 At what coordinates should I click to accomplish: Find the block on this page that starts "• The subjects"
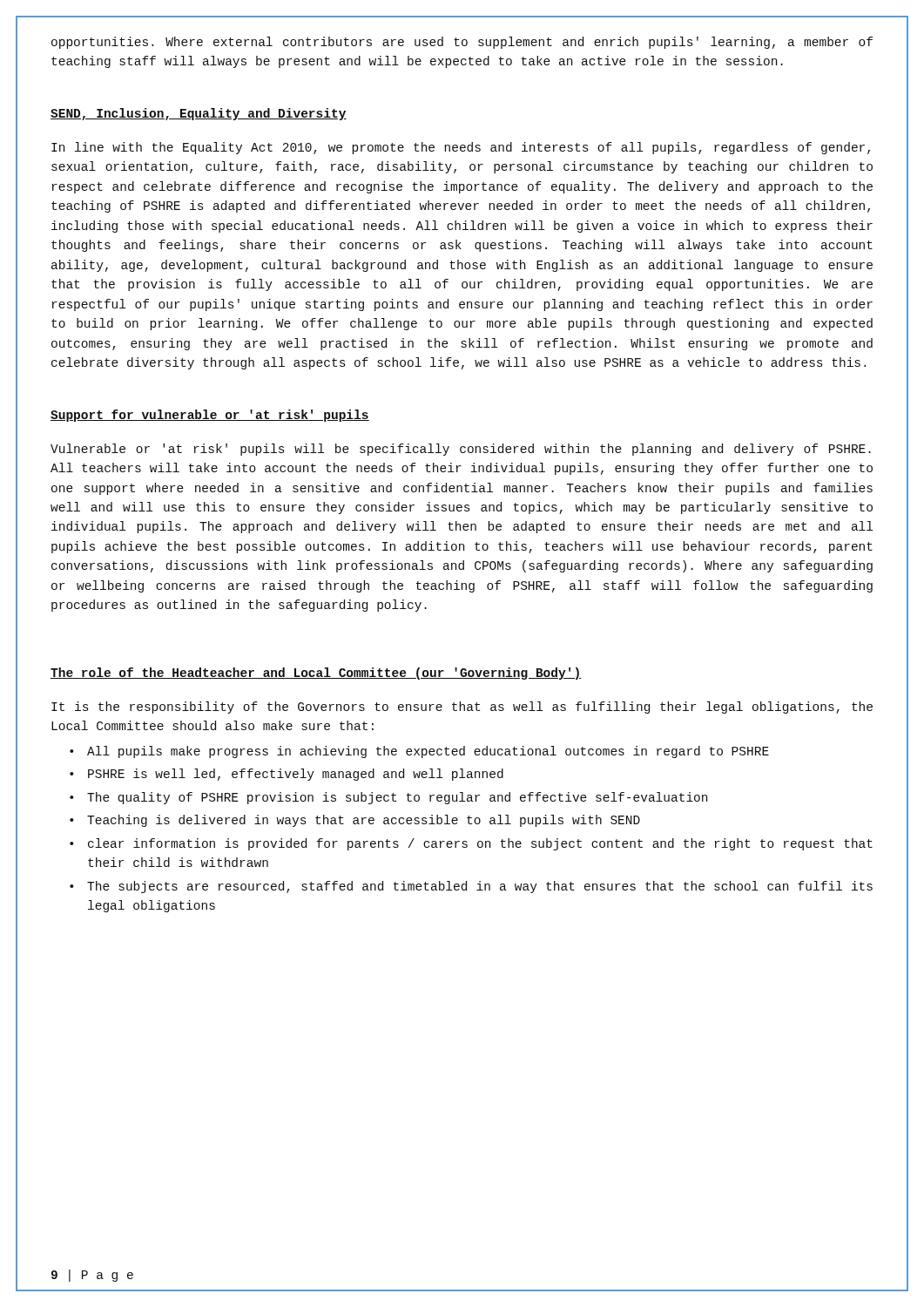471,897
